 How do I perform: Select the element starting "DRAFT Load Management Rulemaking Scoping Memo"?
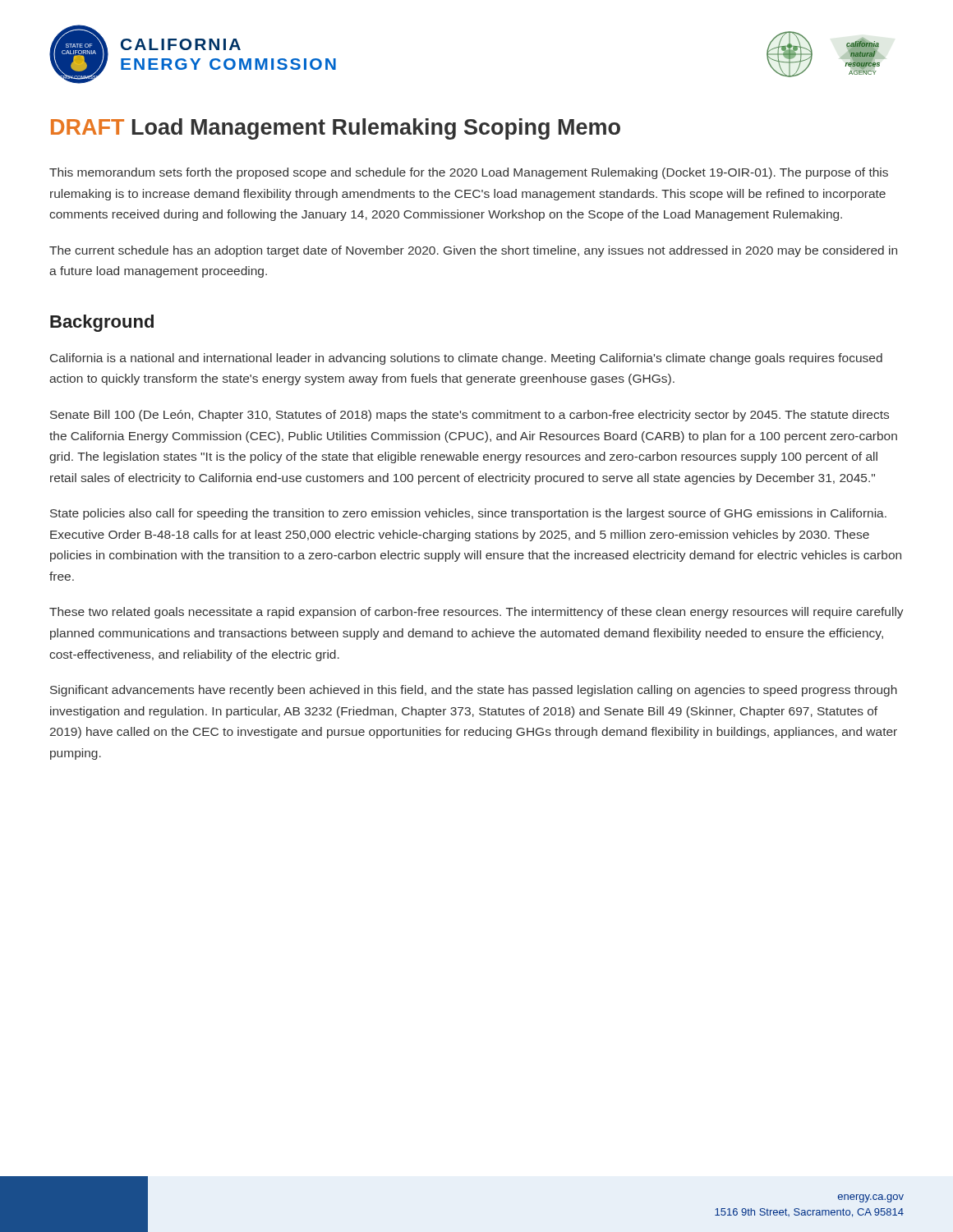click(x=335, y=127)
